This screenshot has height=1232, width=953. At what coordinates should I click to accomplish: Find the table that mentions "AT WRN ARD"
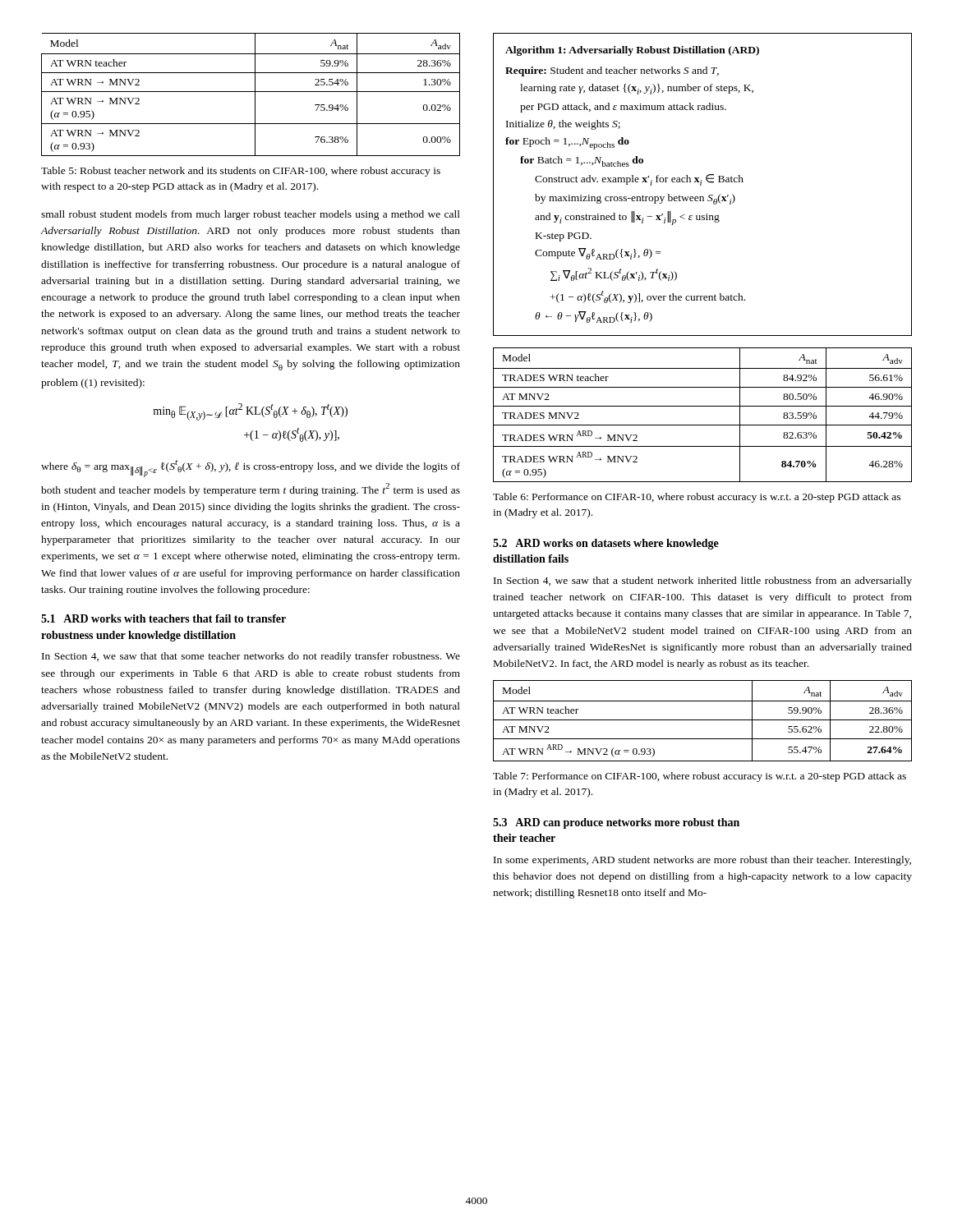[702, 721]
